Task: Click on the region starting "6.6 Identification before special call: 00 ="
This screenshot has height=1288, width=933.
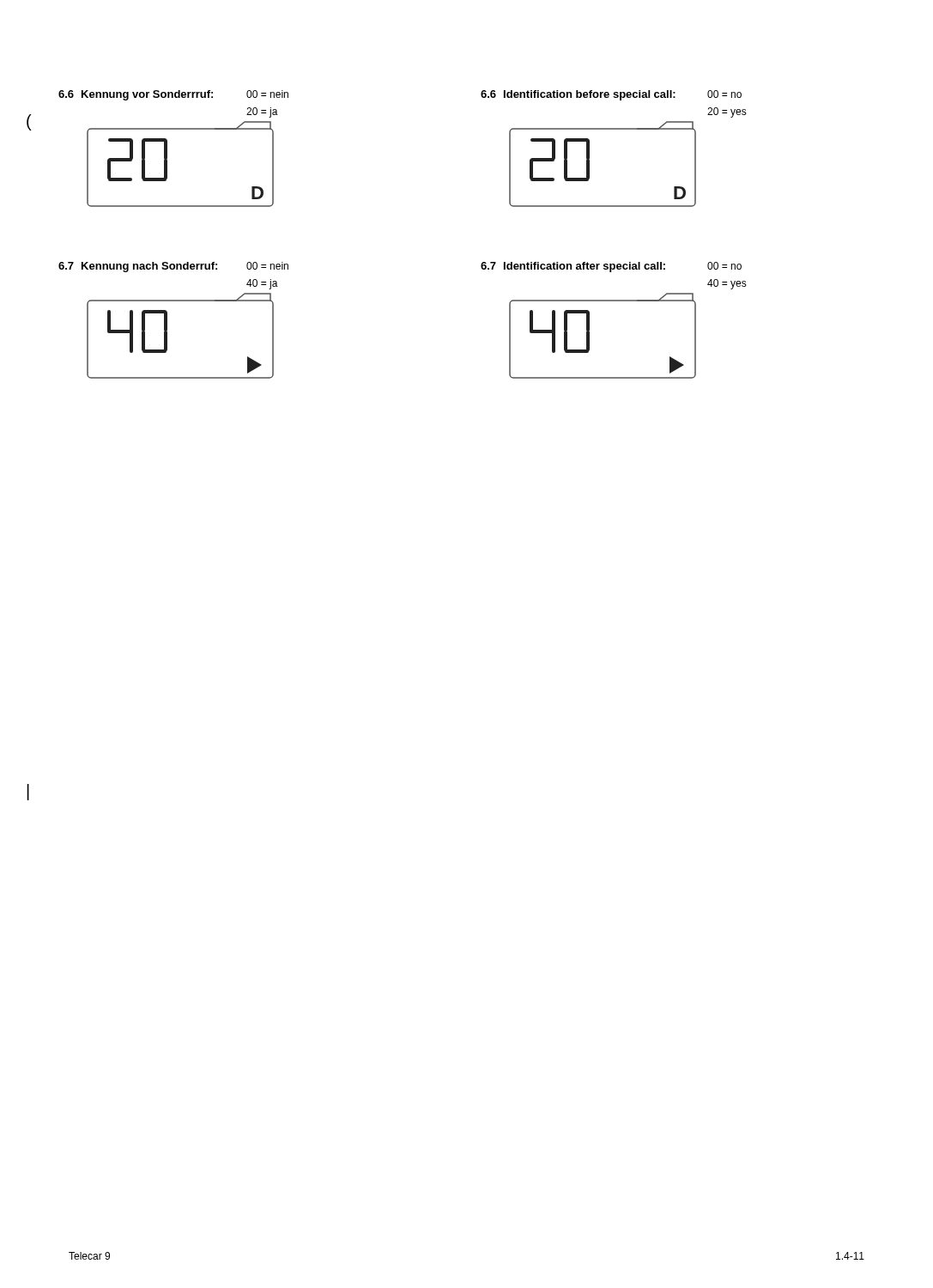Action: 614,103
